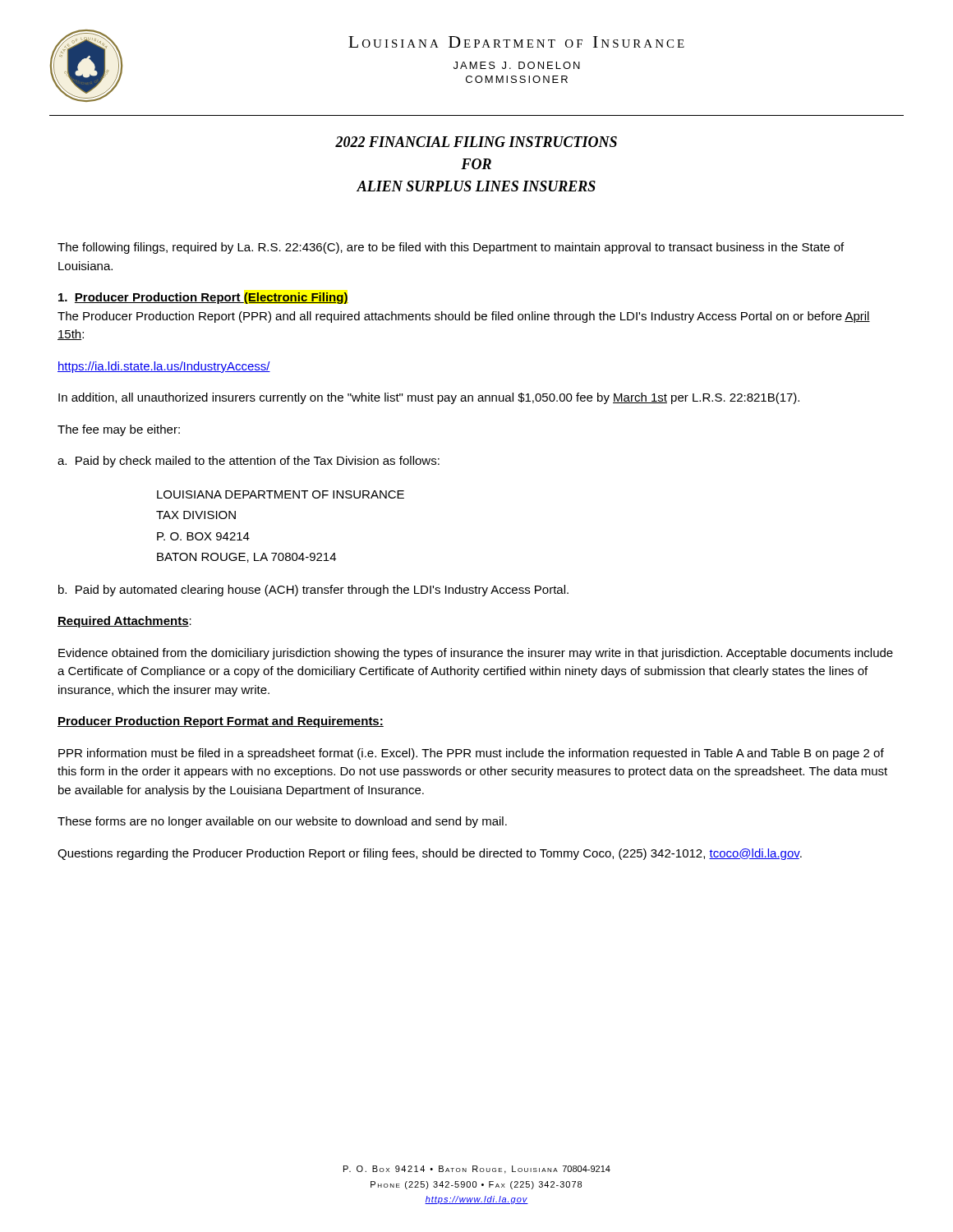Click on the block starting "b. Paid by automated clearing house"

476,590
